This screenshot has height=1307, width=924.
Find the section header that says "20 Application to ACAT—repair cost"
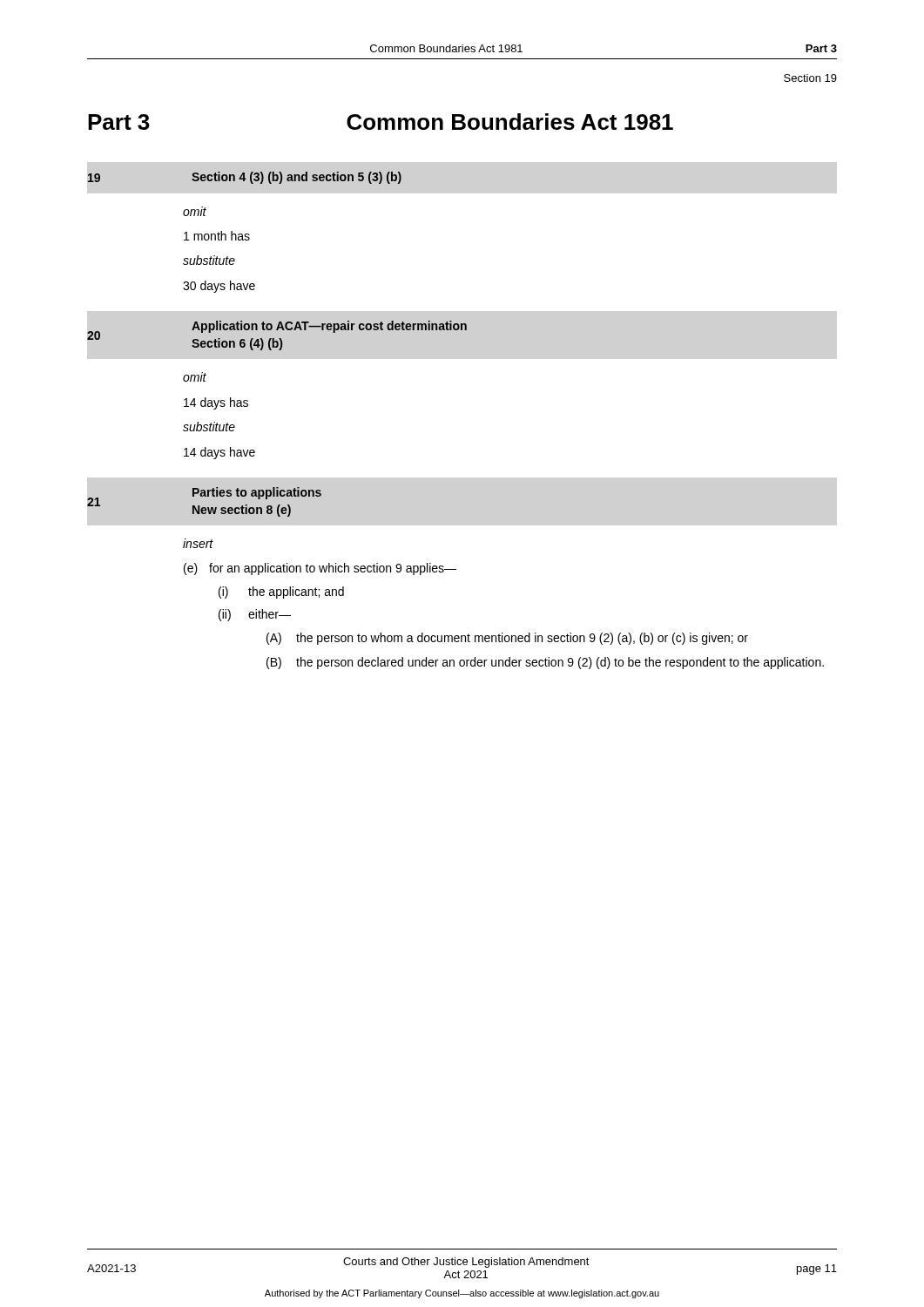462,335
